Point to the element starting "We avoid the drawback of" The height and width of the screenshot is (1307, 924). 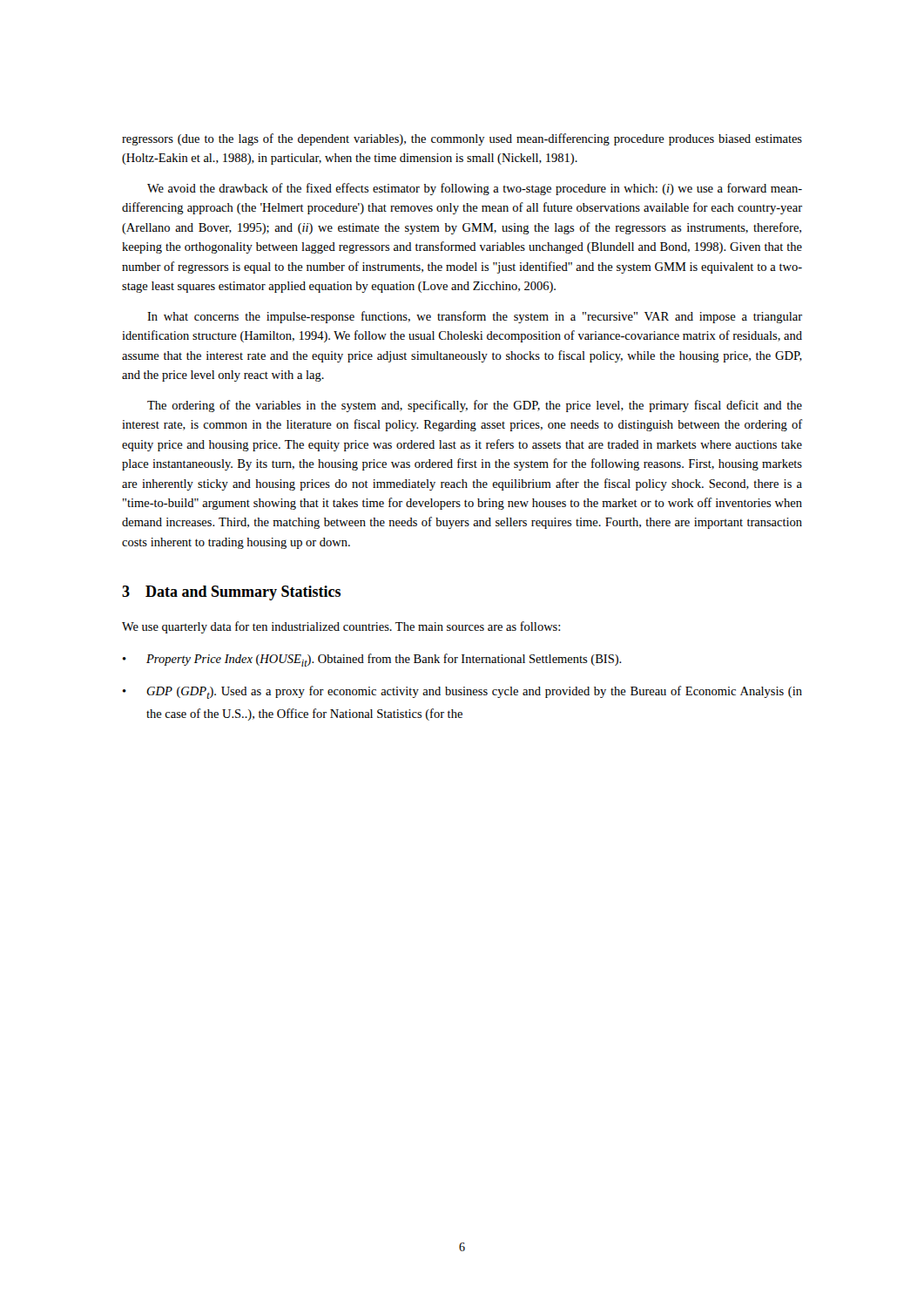coord(462,237)
